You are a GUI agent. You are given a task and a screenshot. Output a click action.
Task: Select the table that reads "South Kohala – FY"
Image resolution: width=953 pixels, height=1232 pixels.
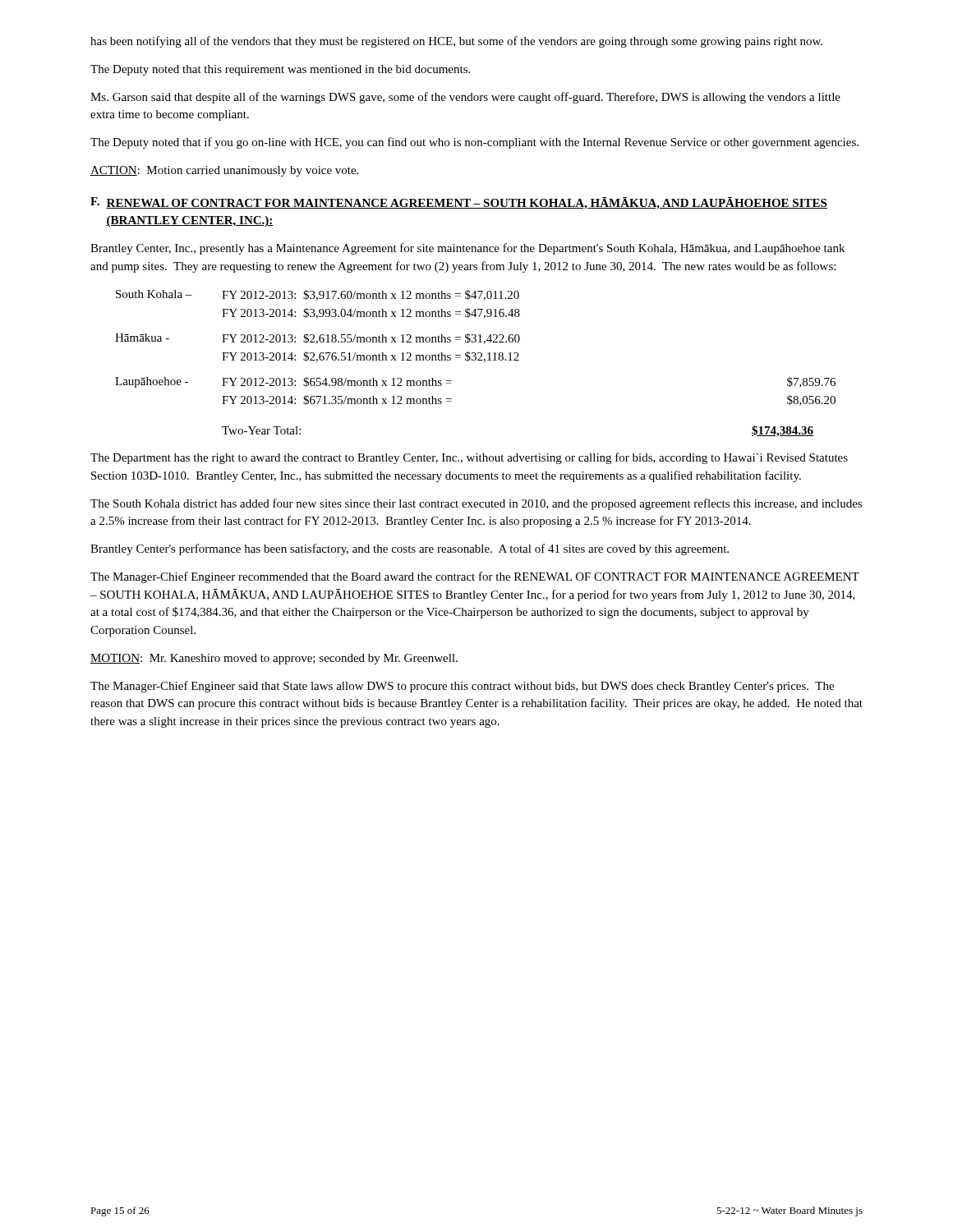tap(489, 362)
